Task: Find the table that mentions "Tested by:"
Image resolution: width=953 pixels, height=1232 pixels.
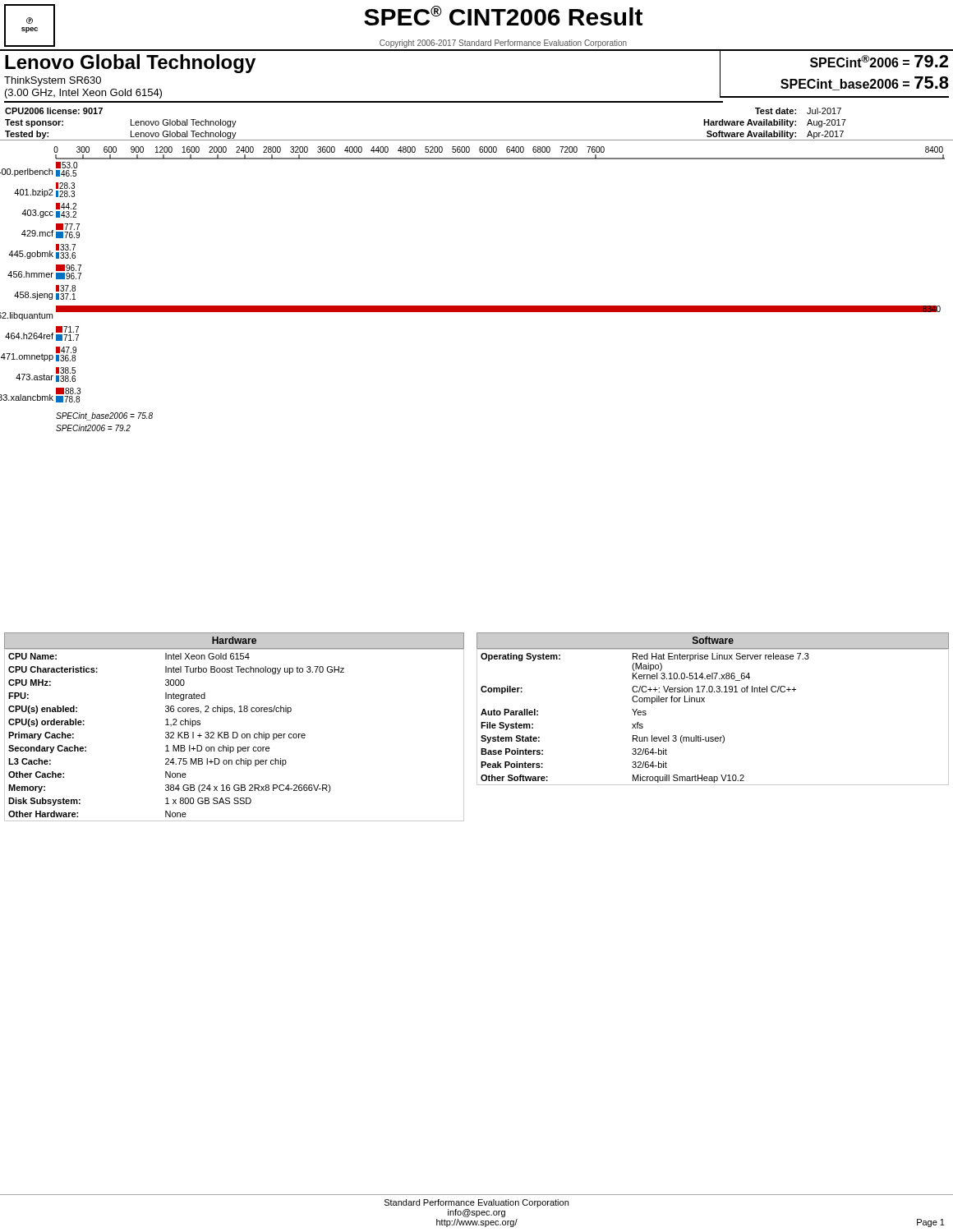Action: (x=476, y=123)
